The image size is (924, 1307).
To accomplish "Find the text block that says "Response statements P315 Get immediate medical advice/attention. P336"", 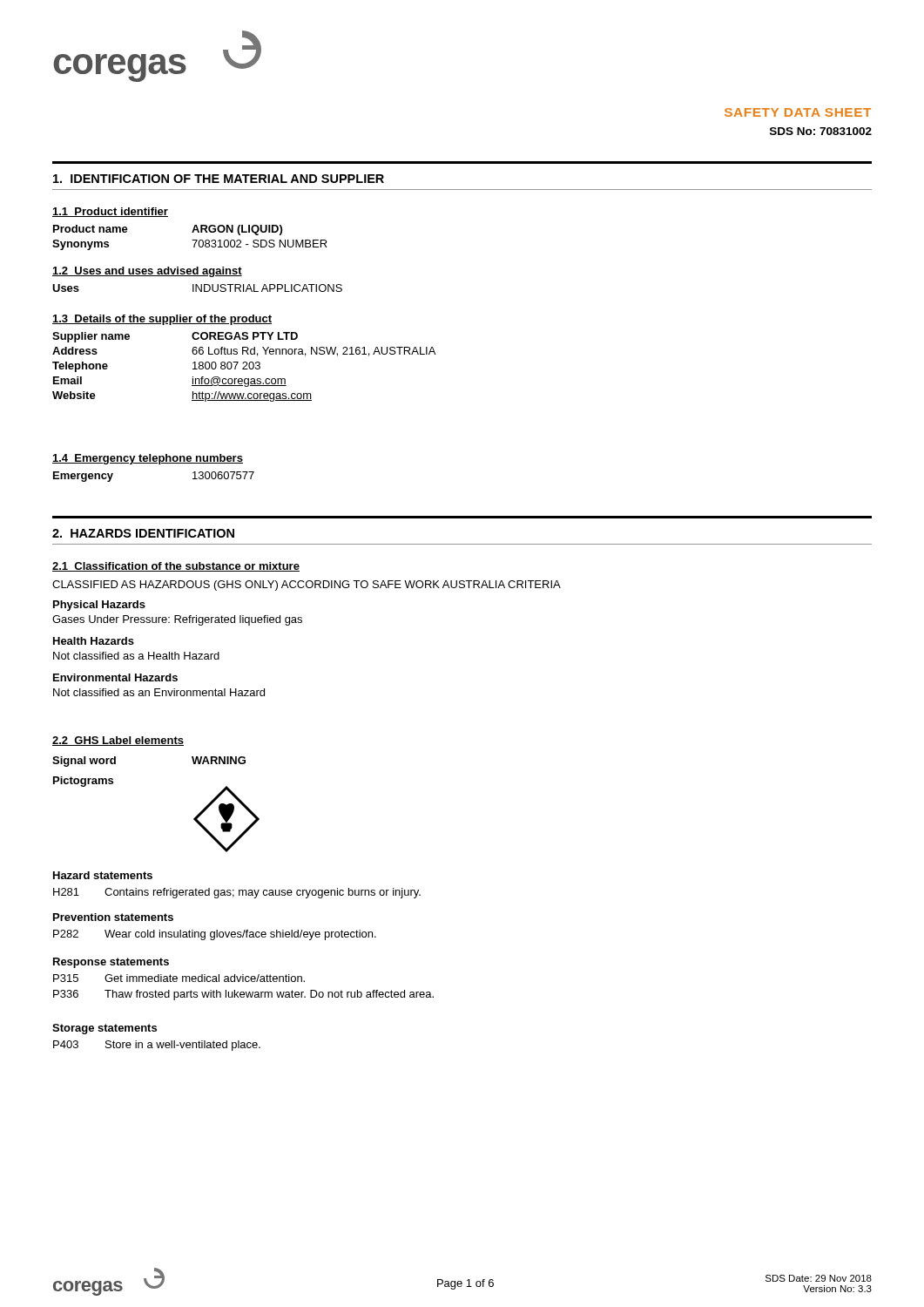I will tap(111, 963).
